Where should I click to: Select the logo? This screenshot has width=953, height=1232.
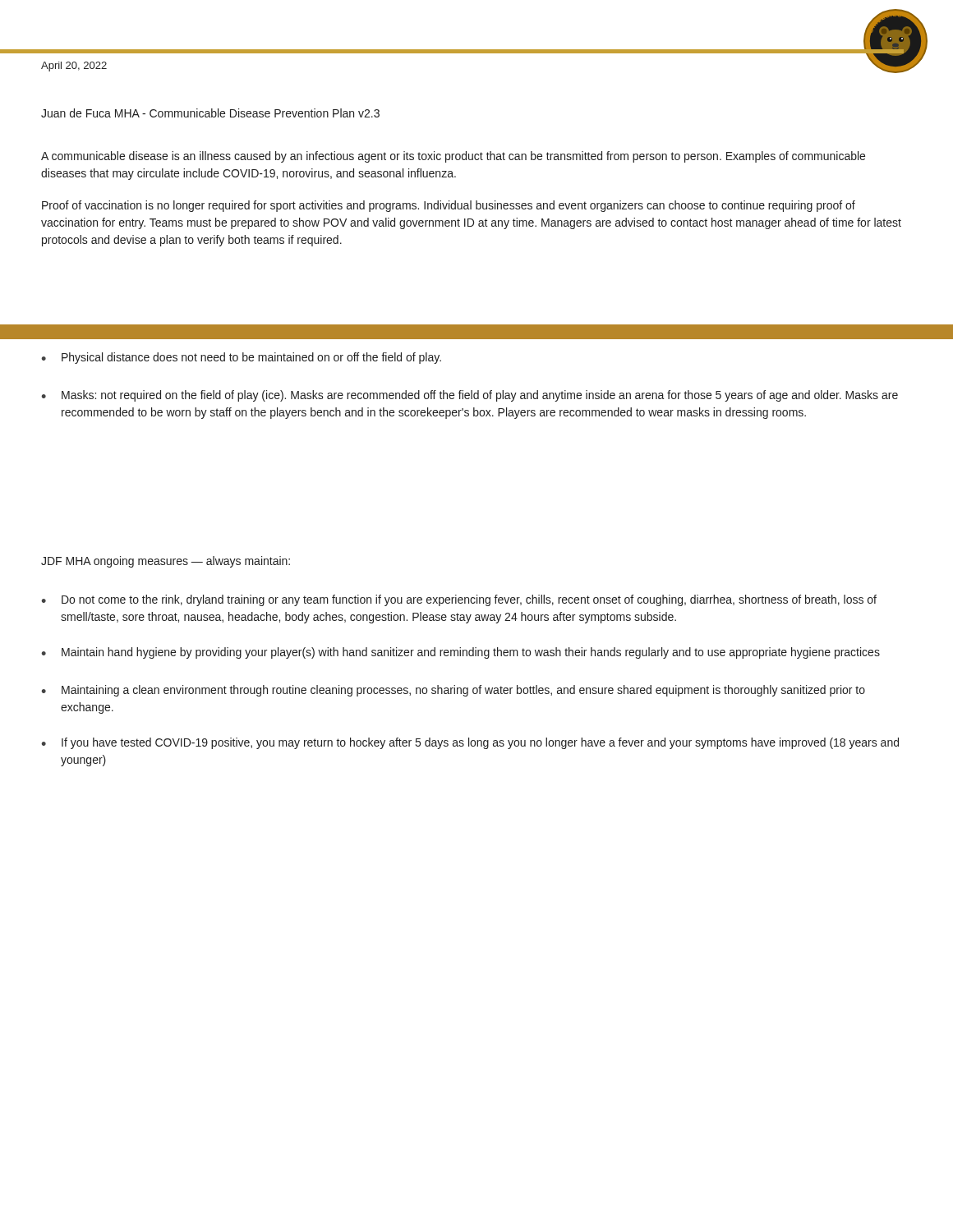coord(895,41)
